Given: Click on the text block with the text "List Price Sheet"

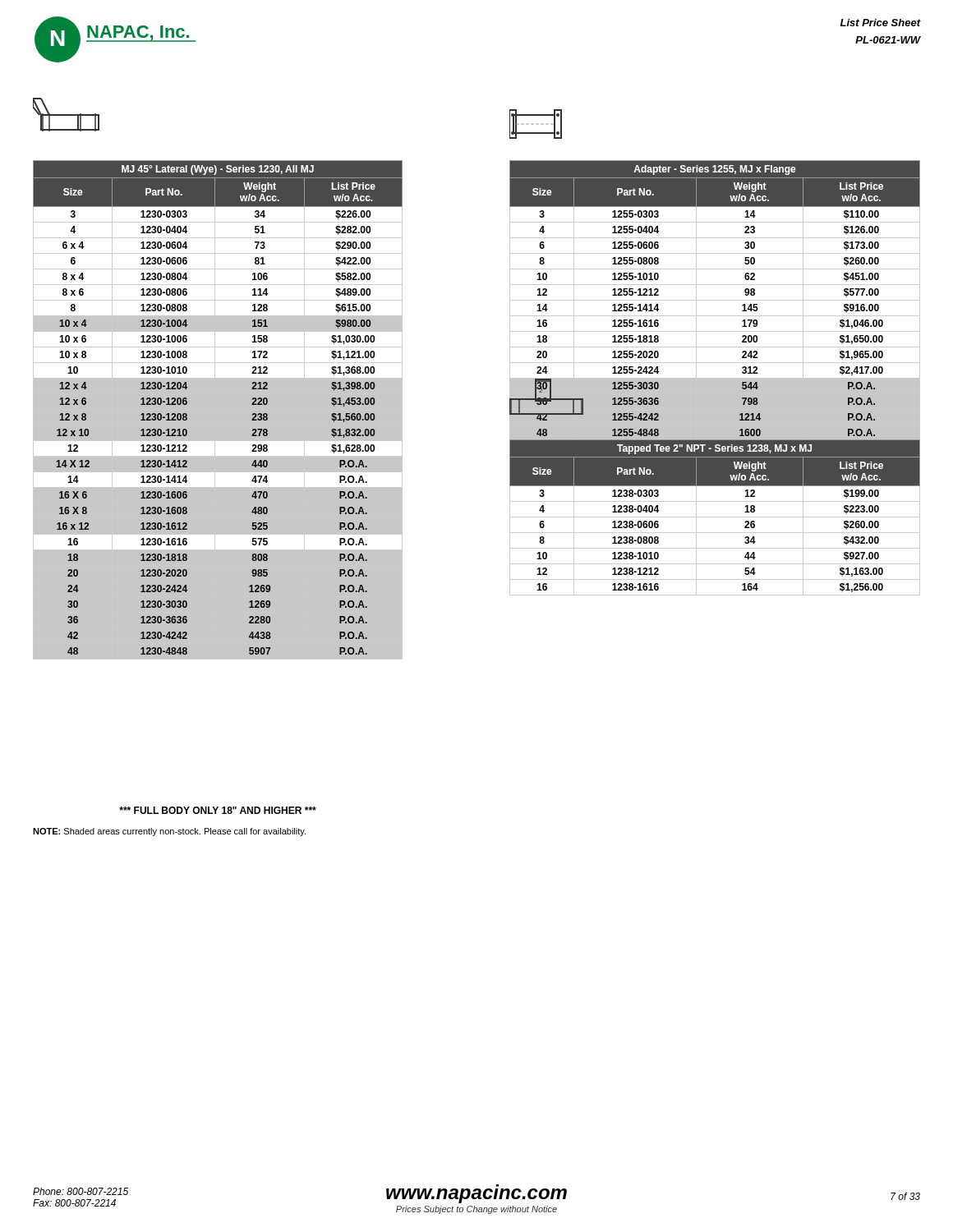Looking at the screenshot, I should pos(880,32).
